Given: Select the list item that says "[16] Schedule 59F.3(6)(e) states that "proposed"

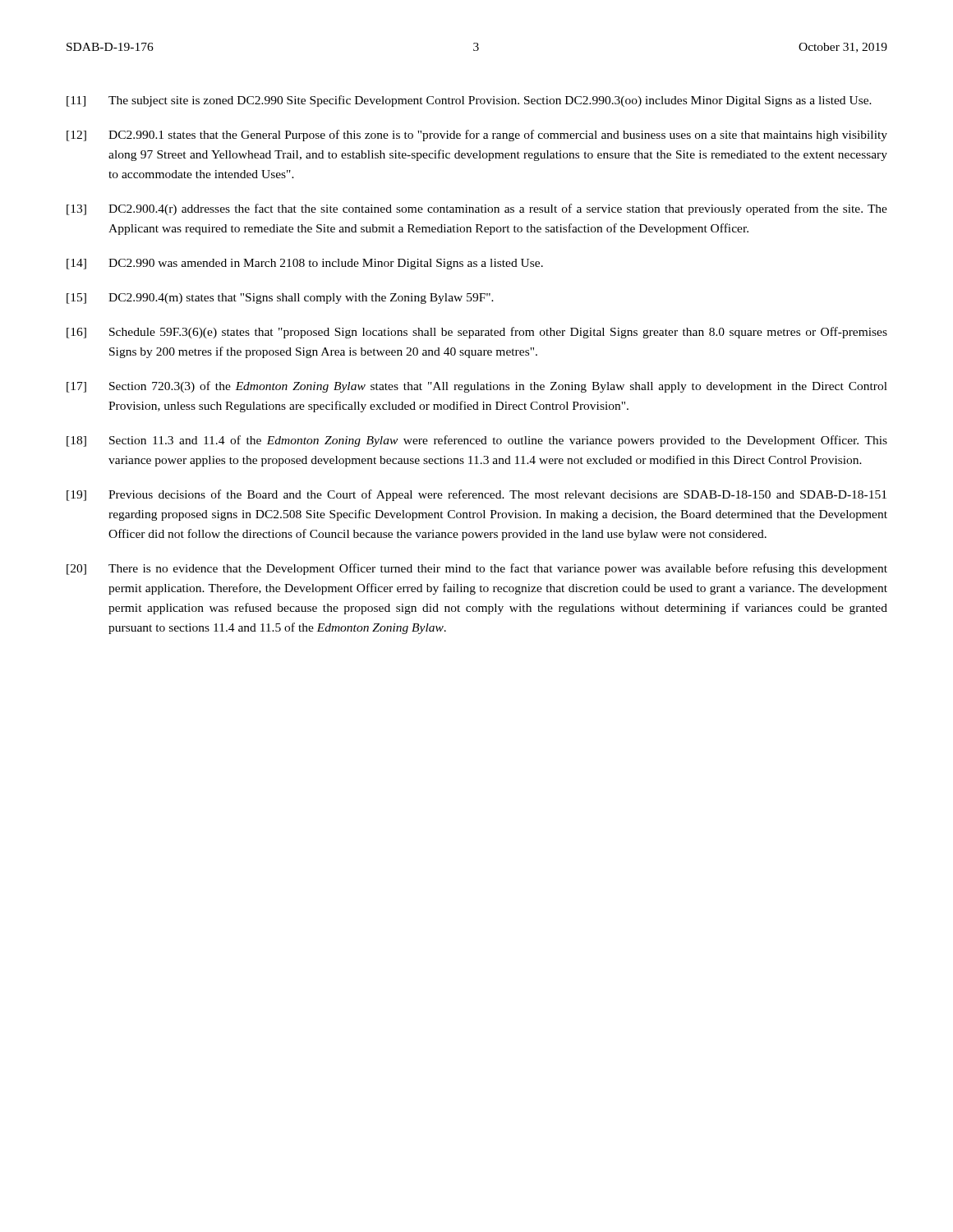Looking at the screenshot, I should point(476,342).
